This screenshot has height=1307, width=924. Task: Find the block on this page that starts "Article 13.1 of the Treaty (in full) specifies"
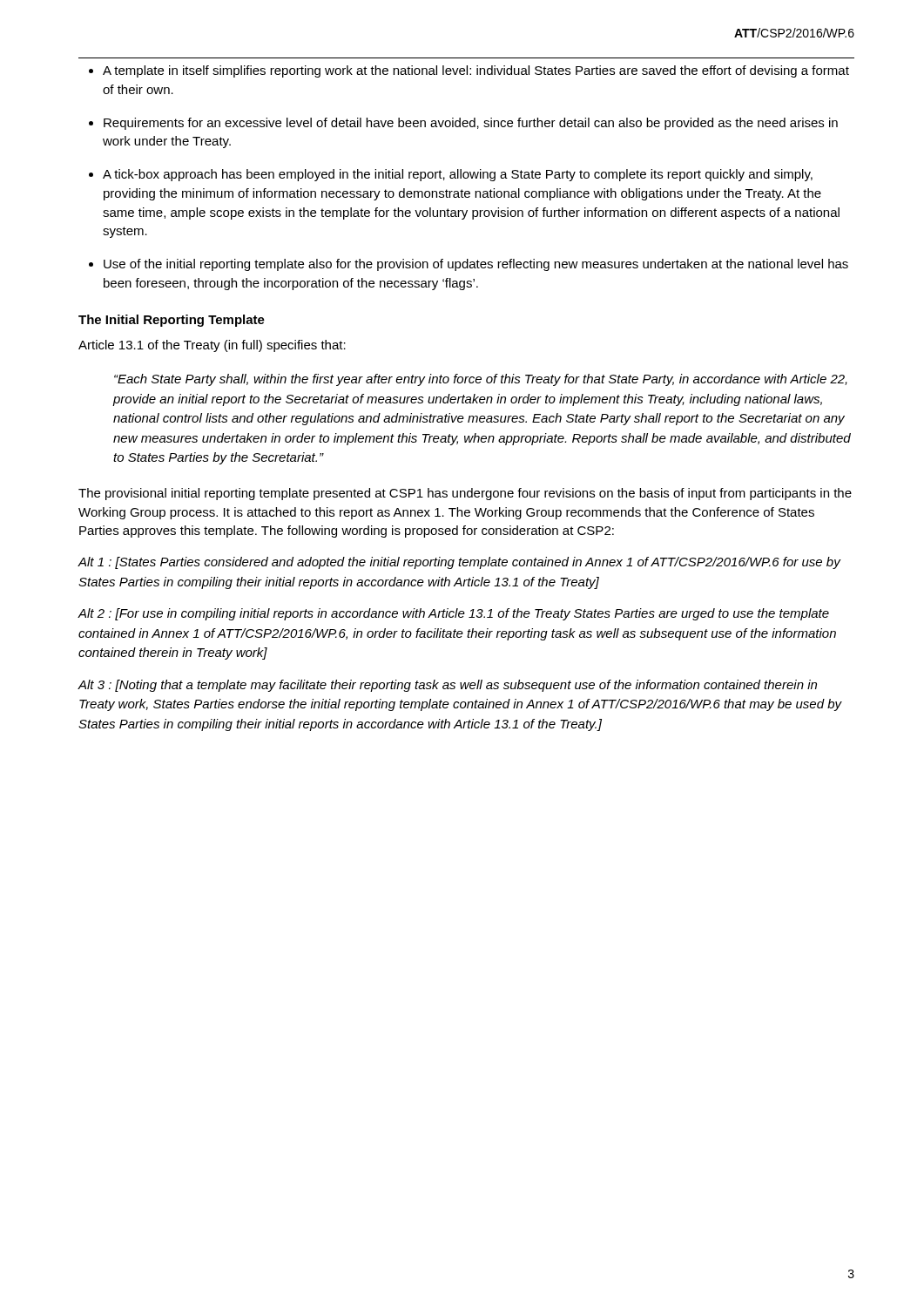(212, 344)
